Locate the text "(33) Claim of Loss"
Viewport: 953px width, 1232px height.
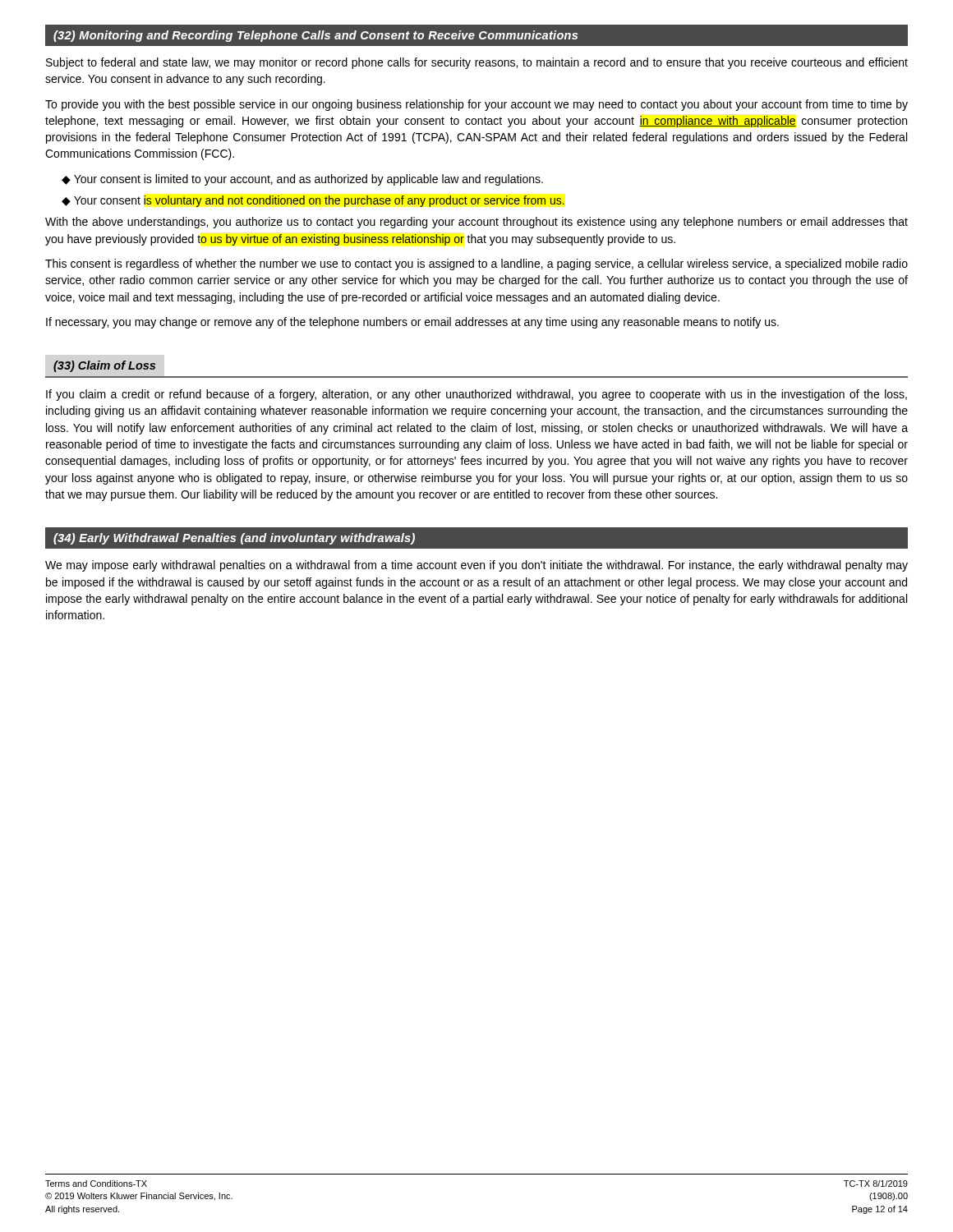coord(105,366)
